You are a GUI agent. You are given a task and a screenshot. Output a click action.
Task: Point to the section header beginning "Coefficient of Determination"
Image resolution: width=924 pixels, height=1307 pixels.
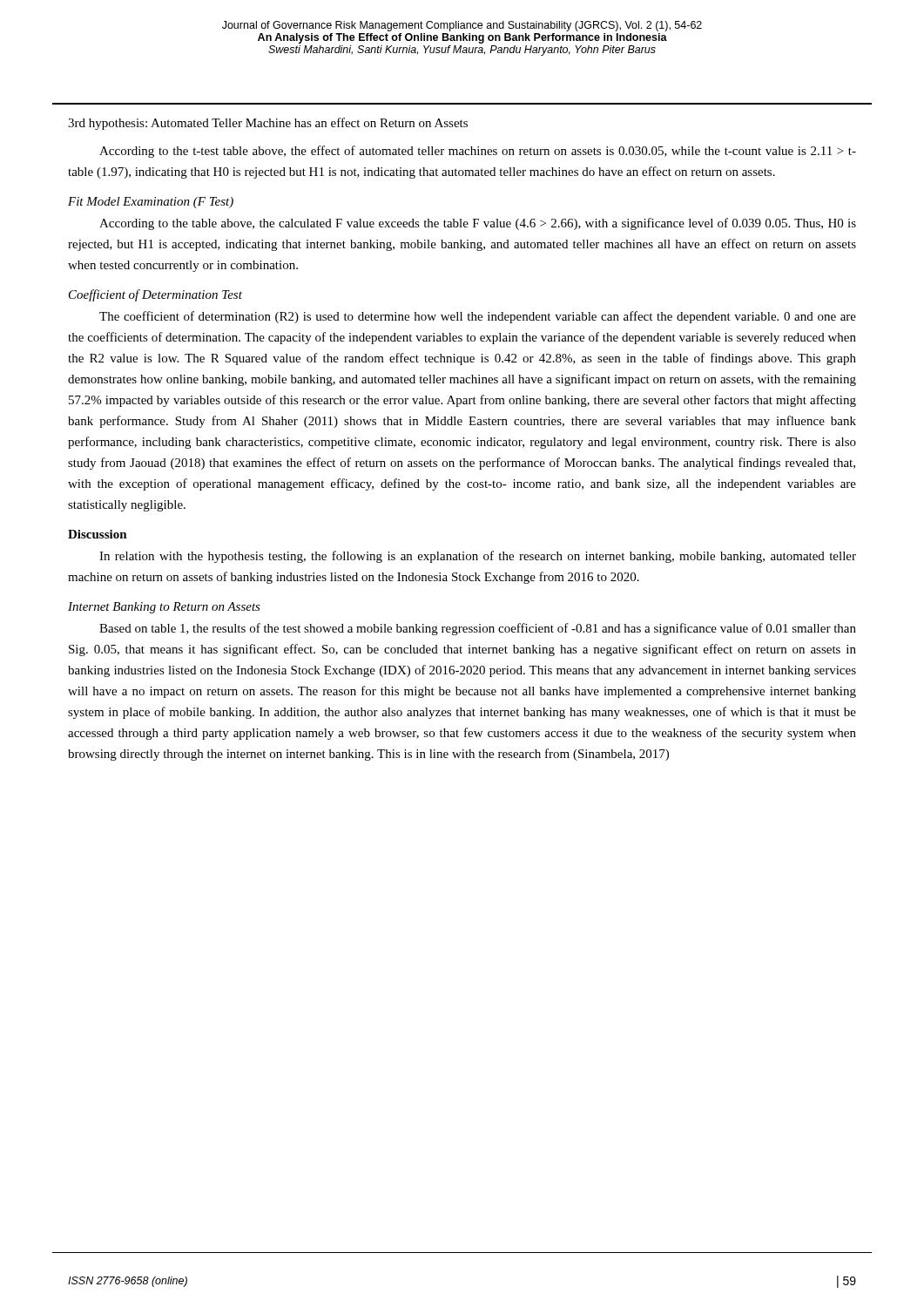155,295
